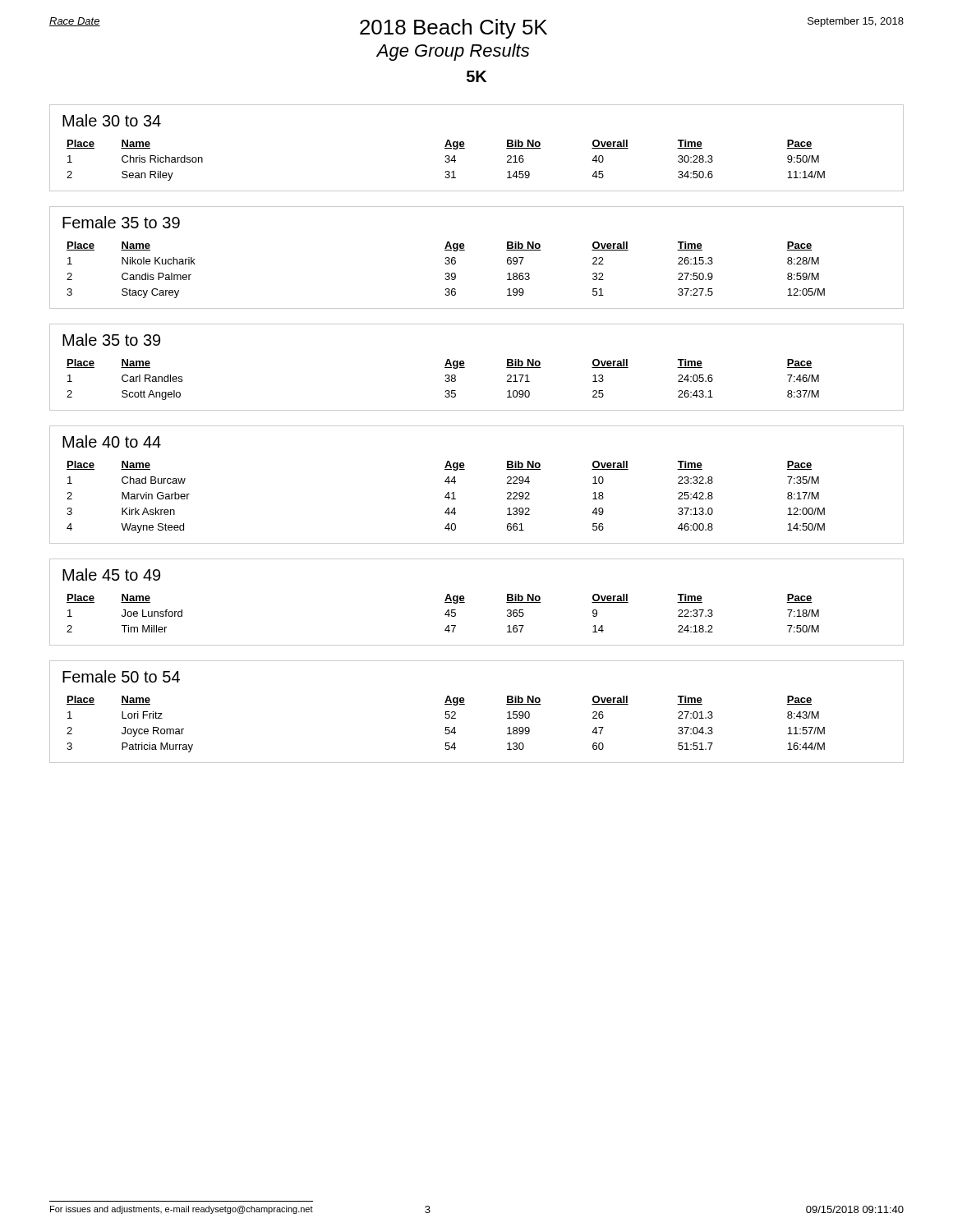Locate the section header with the text "Female 50 to 54 Place Name Age Bib"
Viewport: 953px width, 1232px height.
121,676
